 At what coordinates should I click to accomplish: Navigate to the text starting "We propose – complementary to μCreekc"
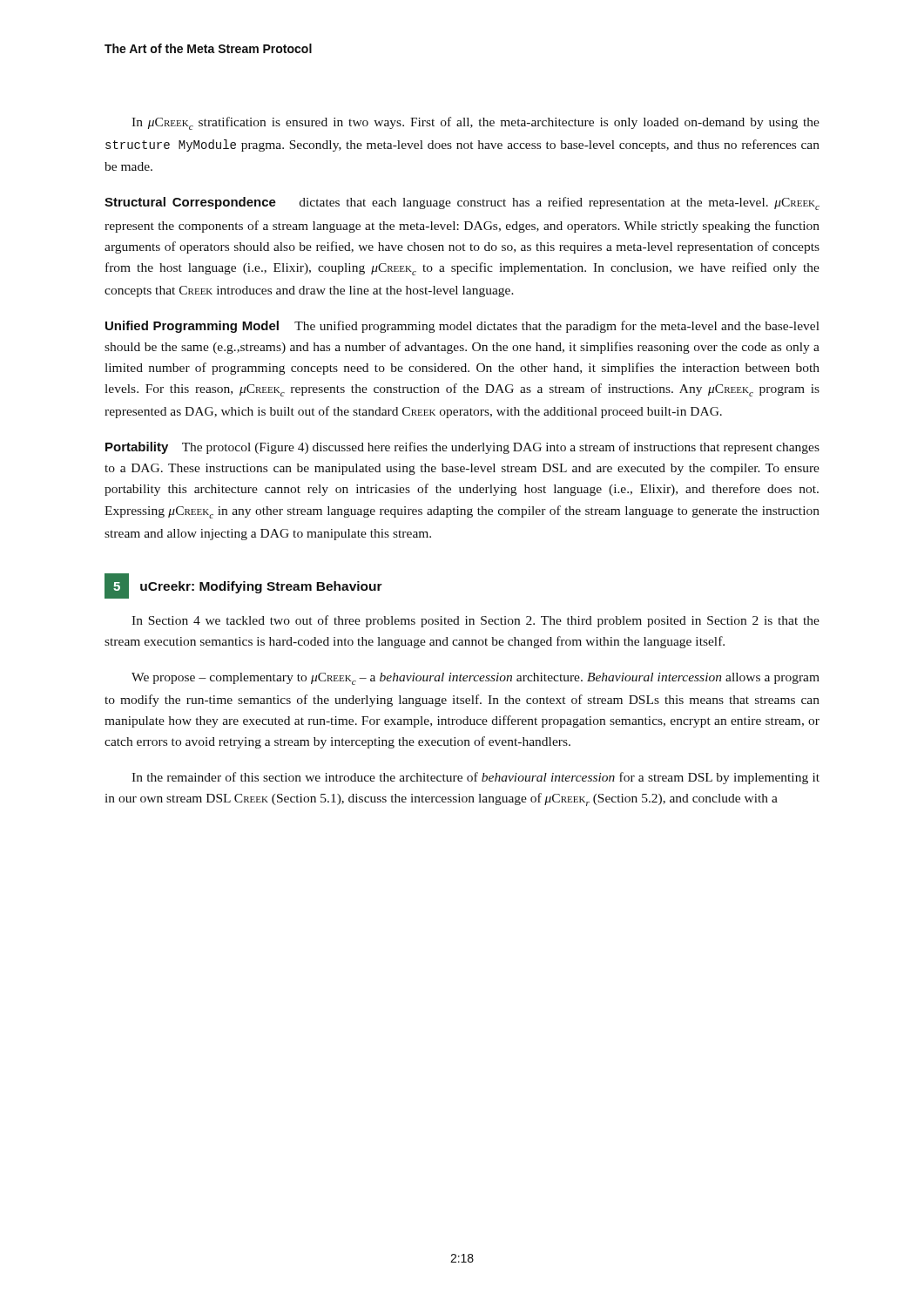(x=462, y=709)
